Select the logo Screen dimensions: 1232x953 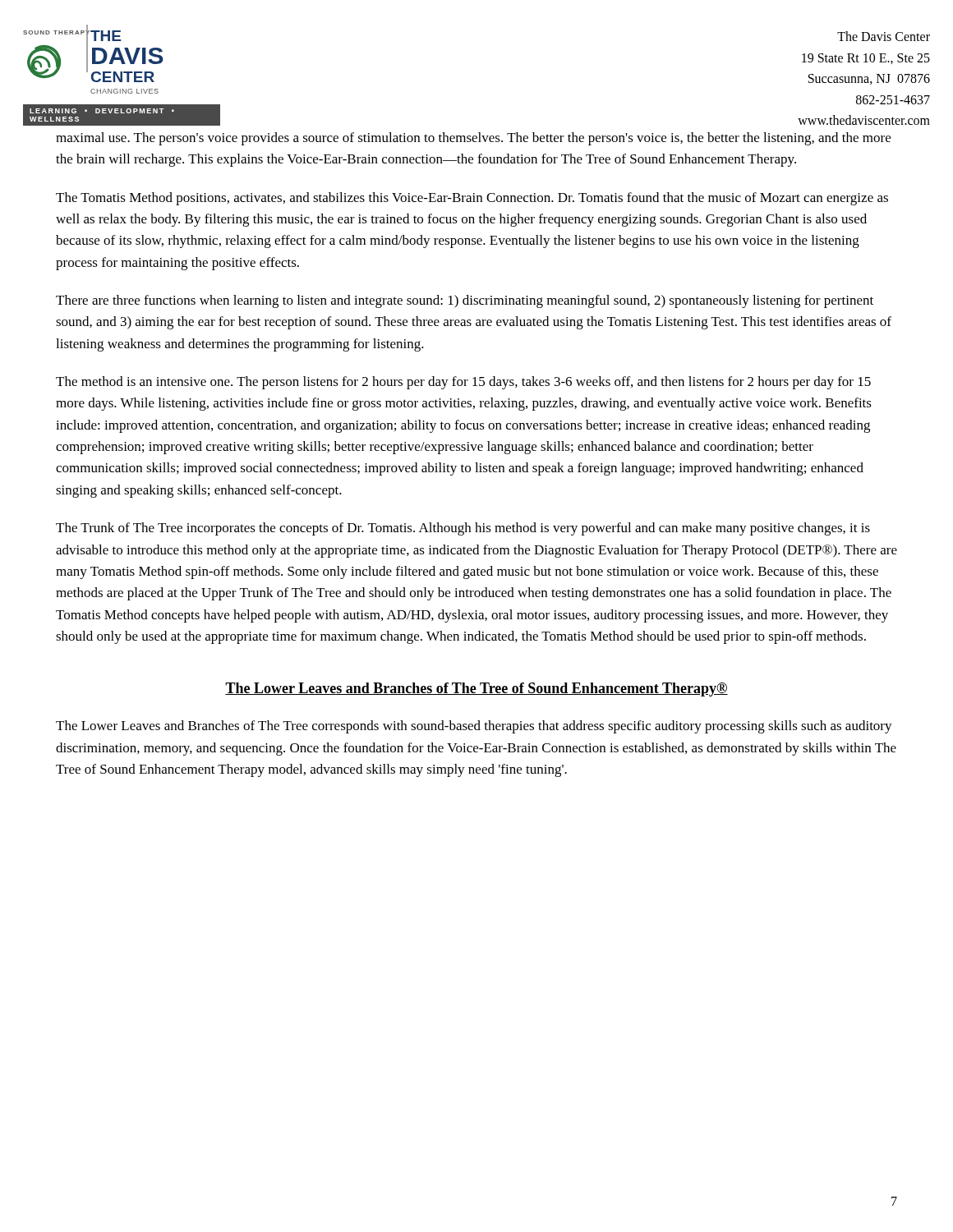[122, 74]
